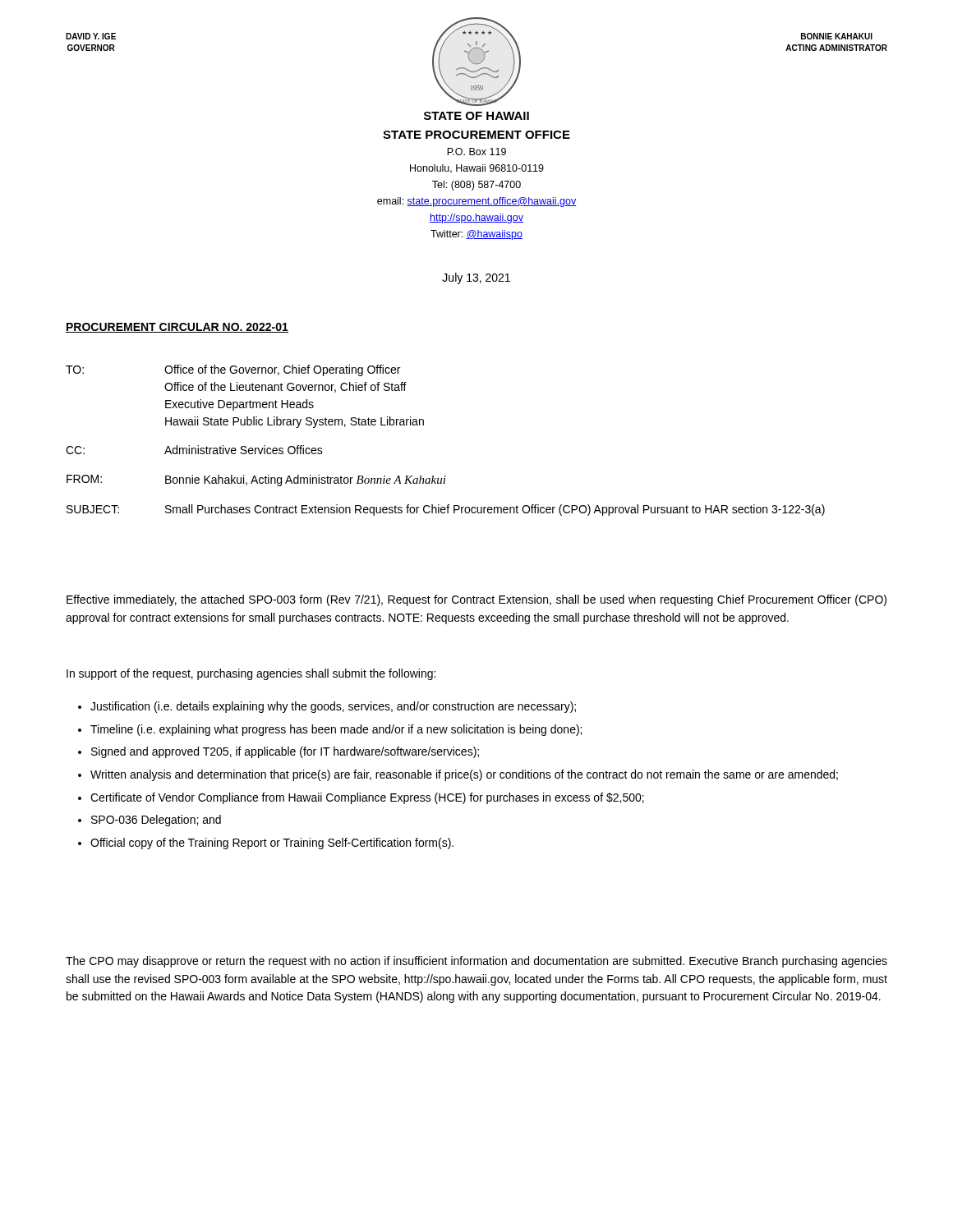Click on the text starting "PROCUREMENT CIRCULAR NO. 2022-01"

coord(177,327)
